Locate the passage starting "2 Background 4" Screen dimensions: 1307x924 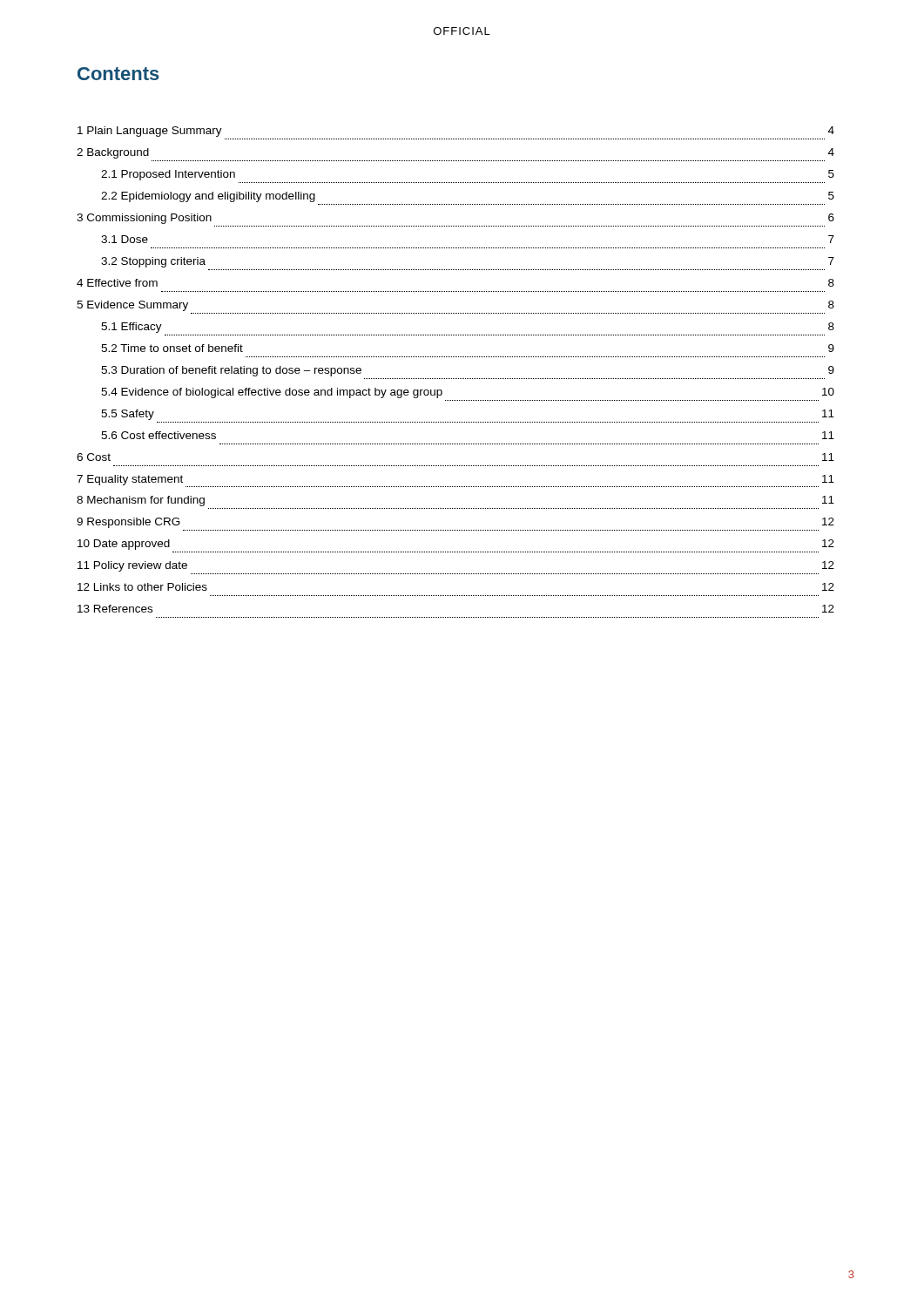tap(455, 153)
